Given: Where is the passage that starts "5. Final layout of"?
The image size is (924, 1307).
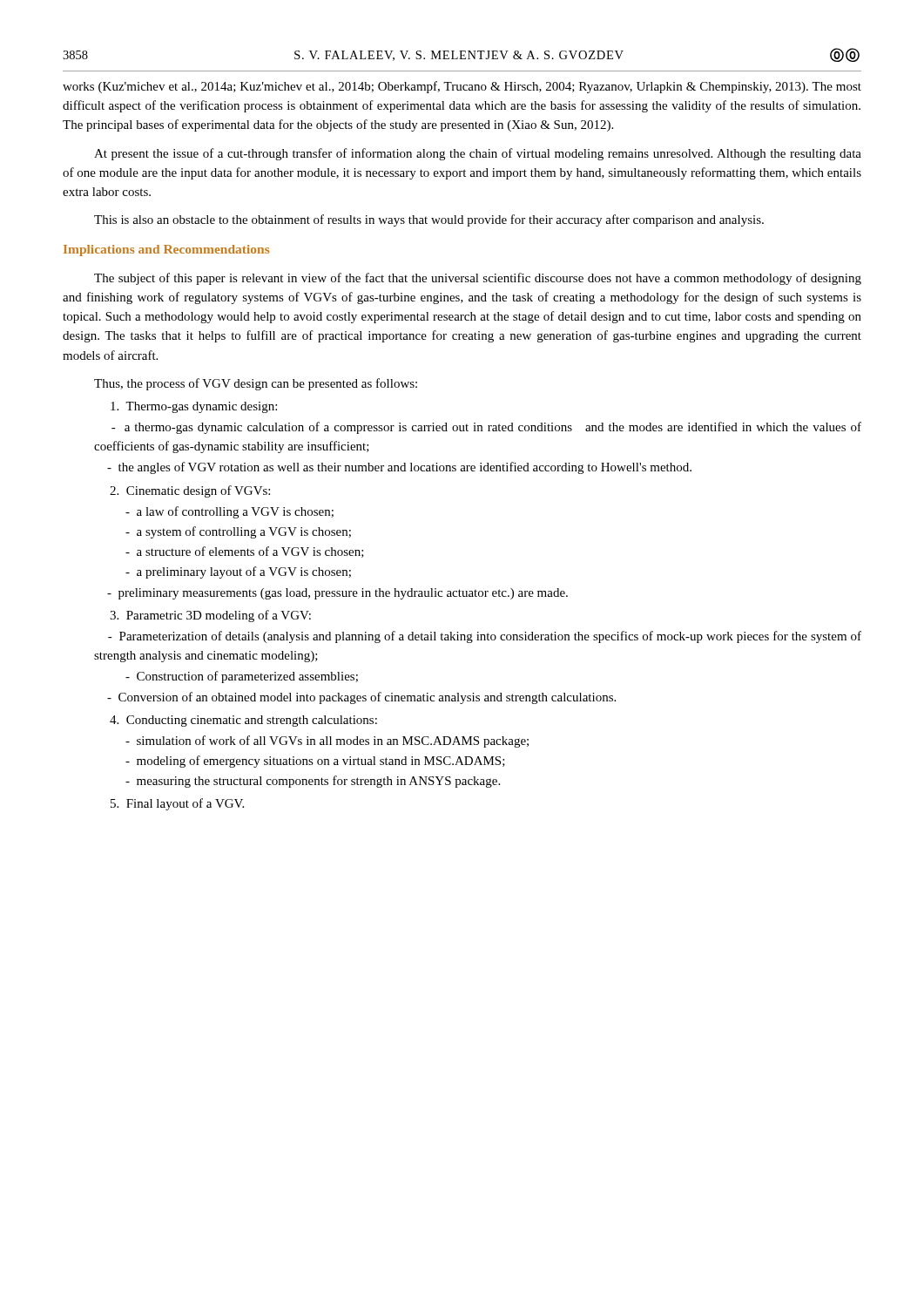Looking at the screenshot, I should pyautogui.click(x=177, y=804).
